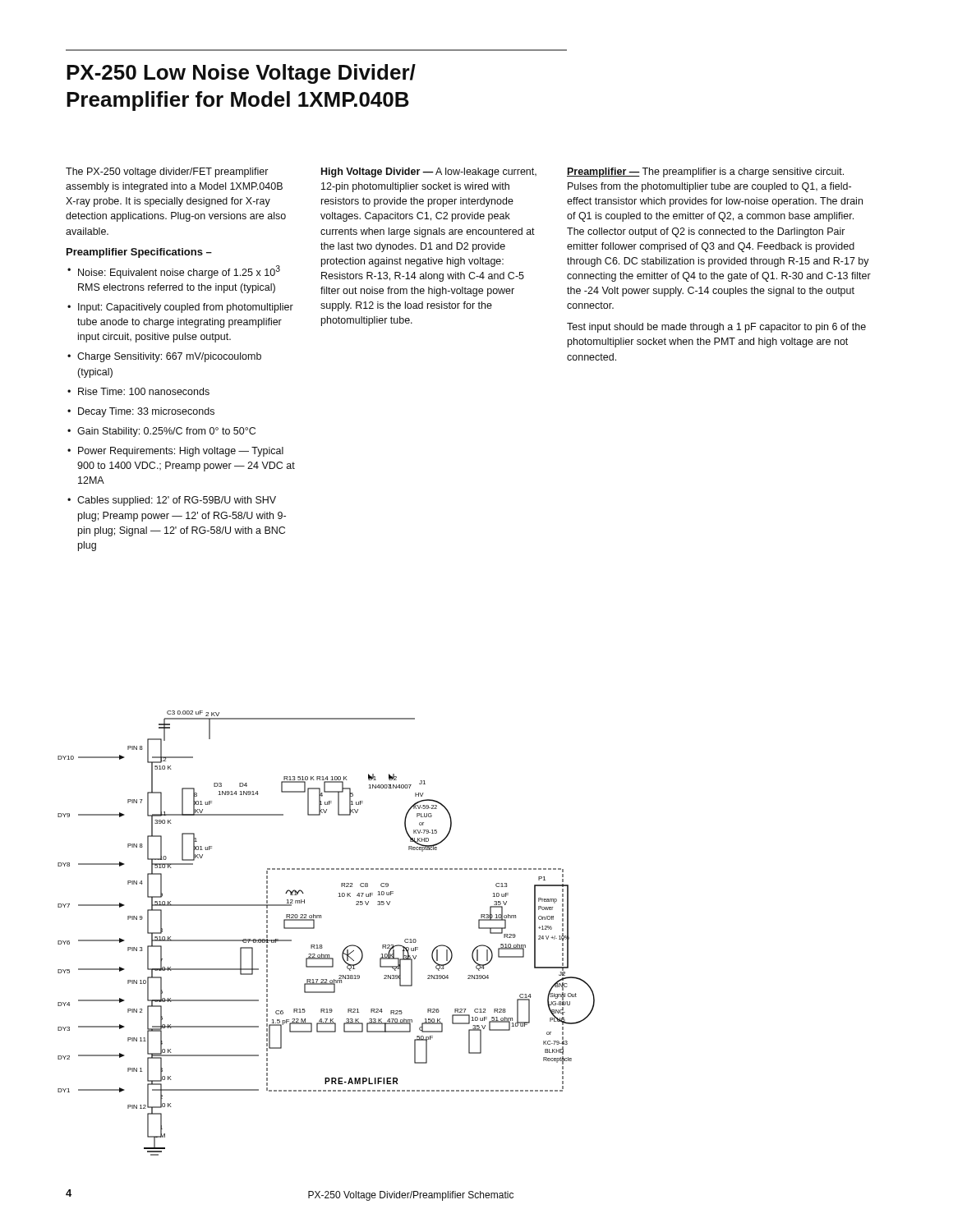Locate the block of text that opens with "Cables supplied: 12' of RG-59B/U with SHV plug;"
This screenshot has height=1232, width=953.
coord(182,523)
